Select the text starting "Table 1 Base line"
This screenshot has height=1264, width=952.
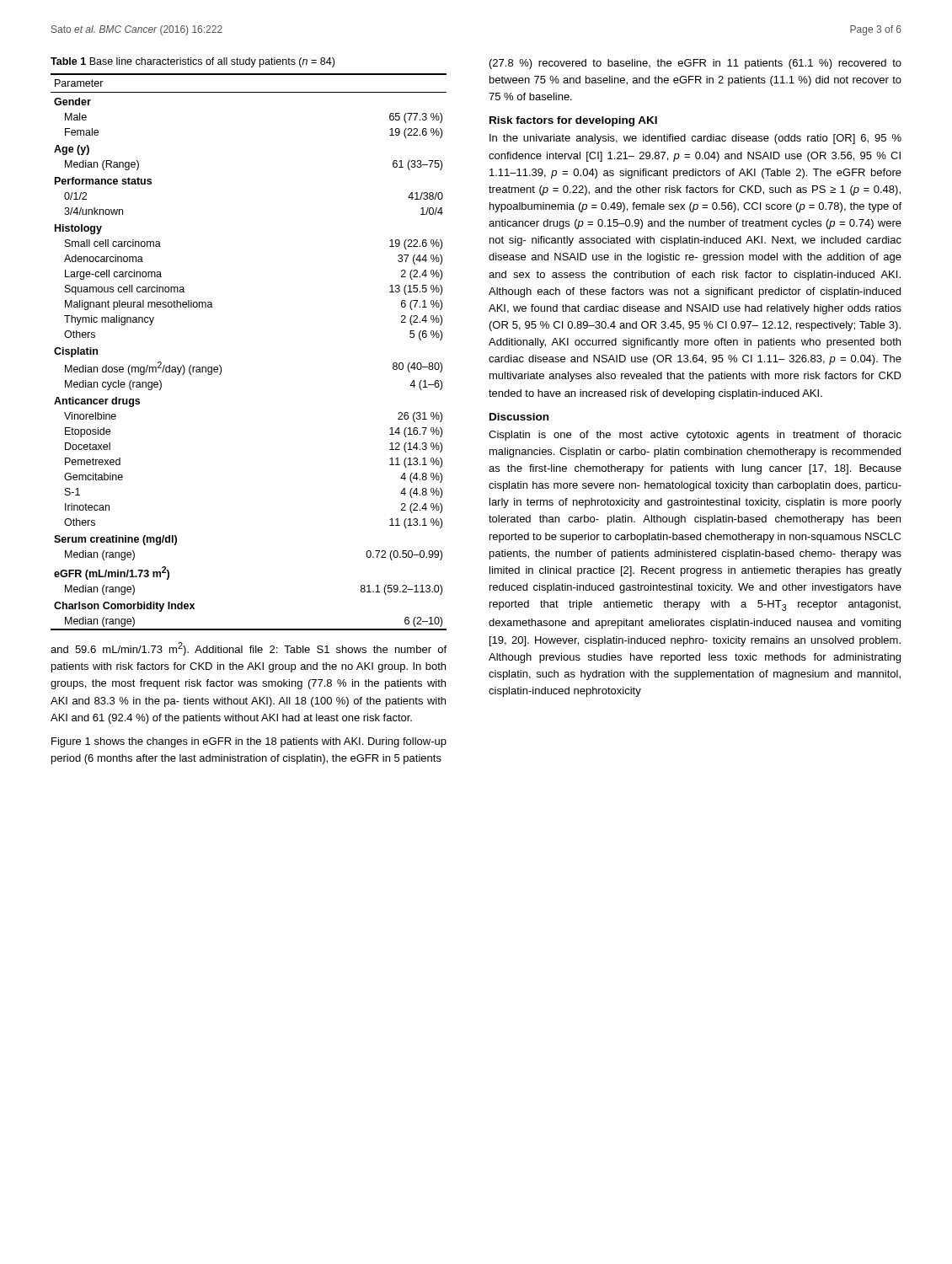193,61
